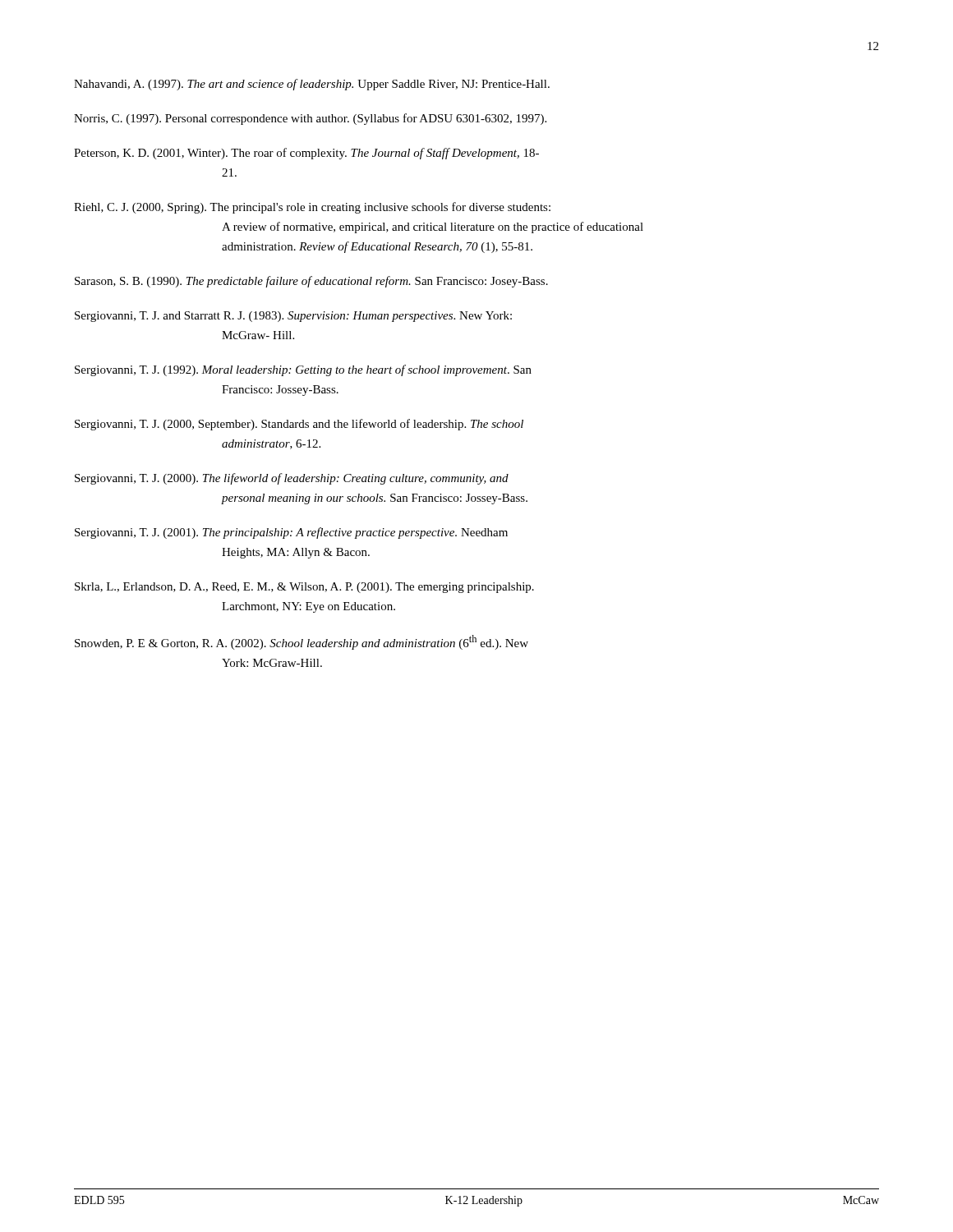Find the list item with the text "Peterson, K. D. (2001, Winter). The roar of"
Image resolution: width=953 pixels, height=1232 pixels.
click(476, 163)
